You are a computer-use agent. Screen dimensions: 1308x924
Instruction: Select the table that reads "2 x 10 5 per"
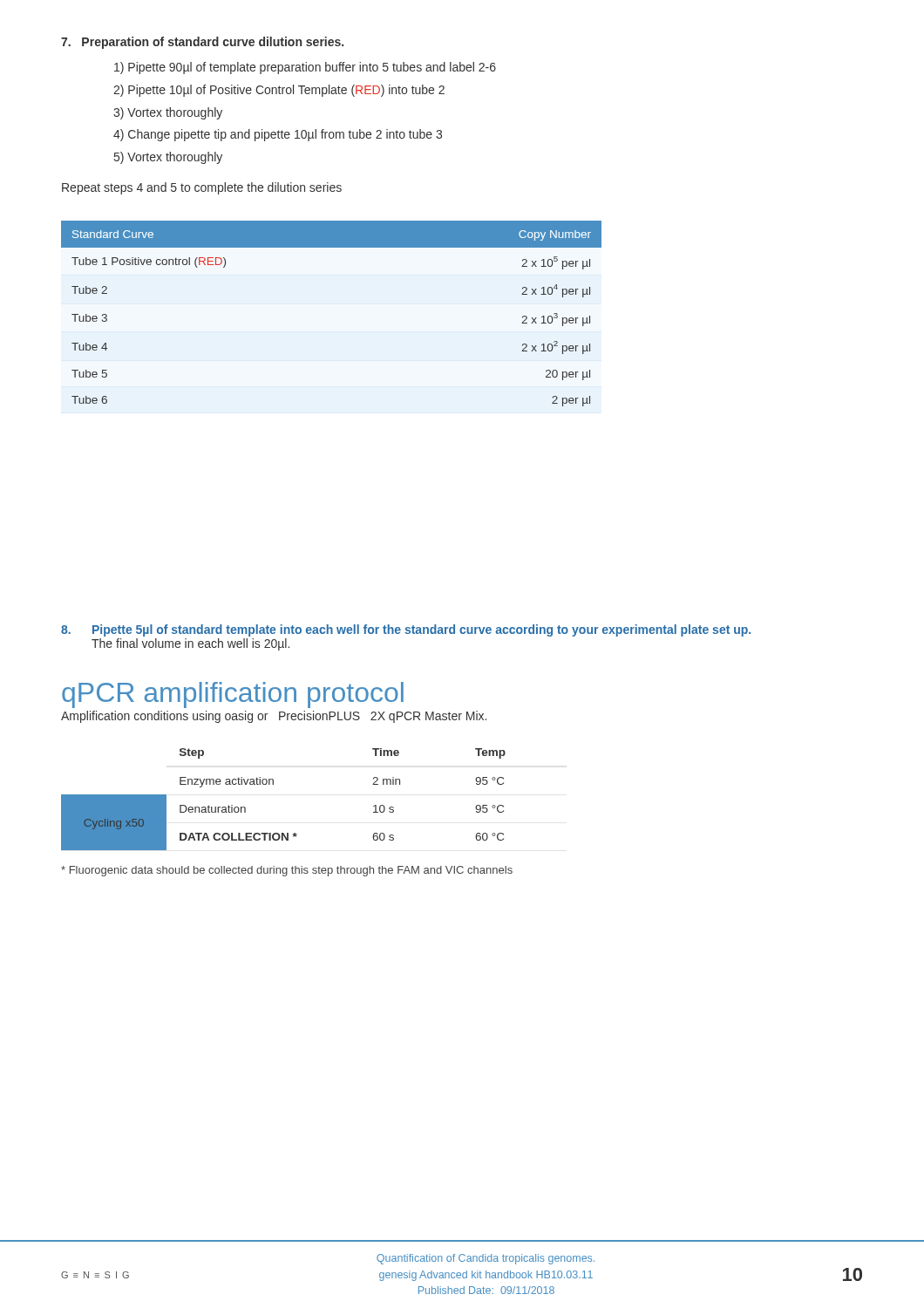click(x=462, y=317)
